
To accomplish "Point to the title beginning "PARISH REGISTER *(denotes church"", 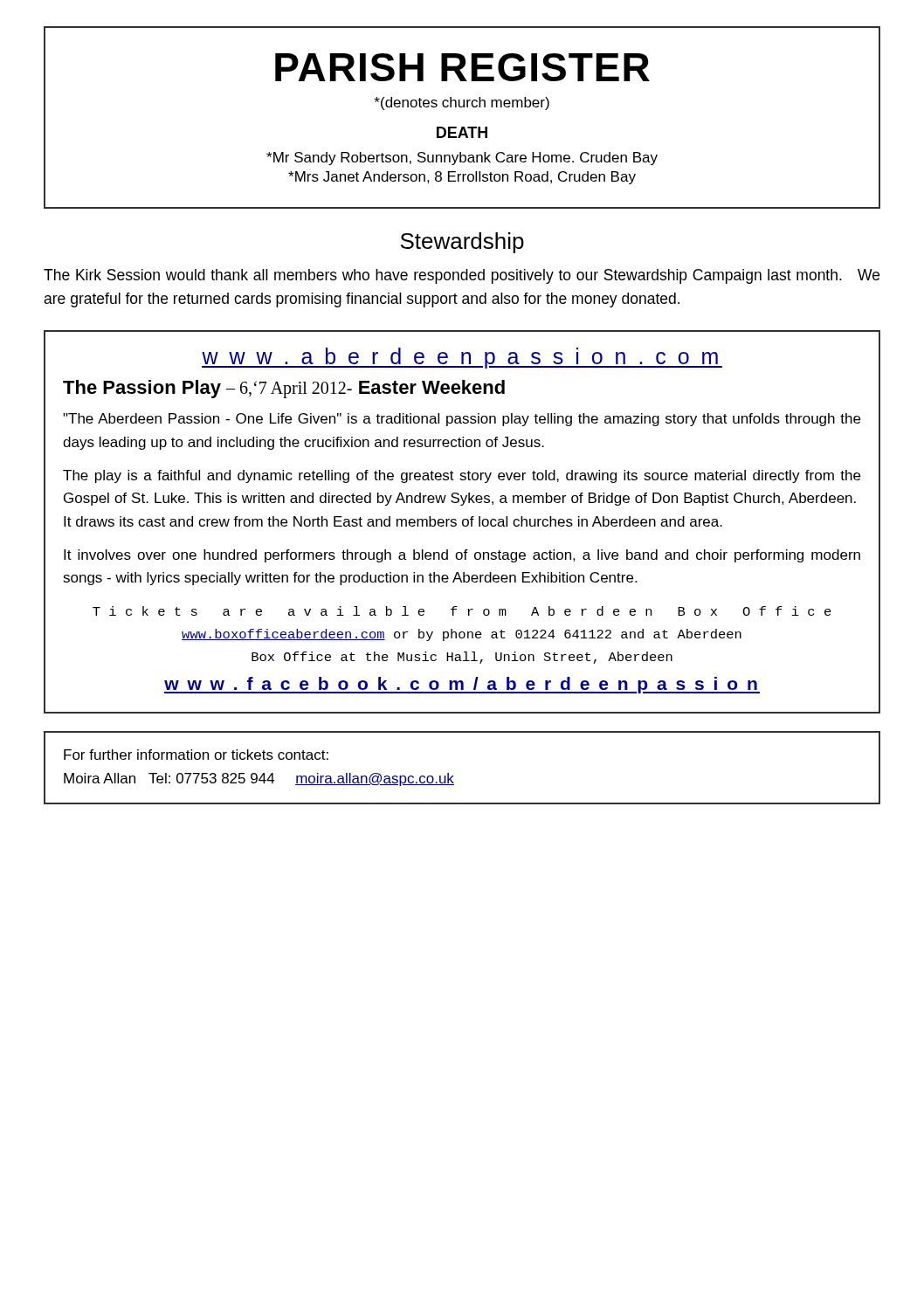I will tap(462, 115).
